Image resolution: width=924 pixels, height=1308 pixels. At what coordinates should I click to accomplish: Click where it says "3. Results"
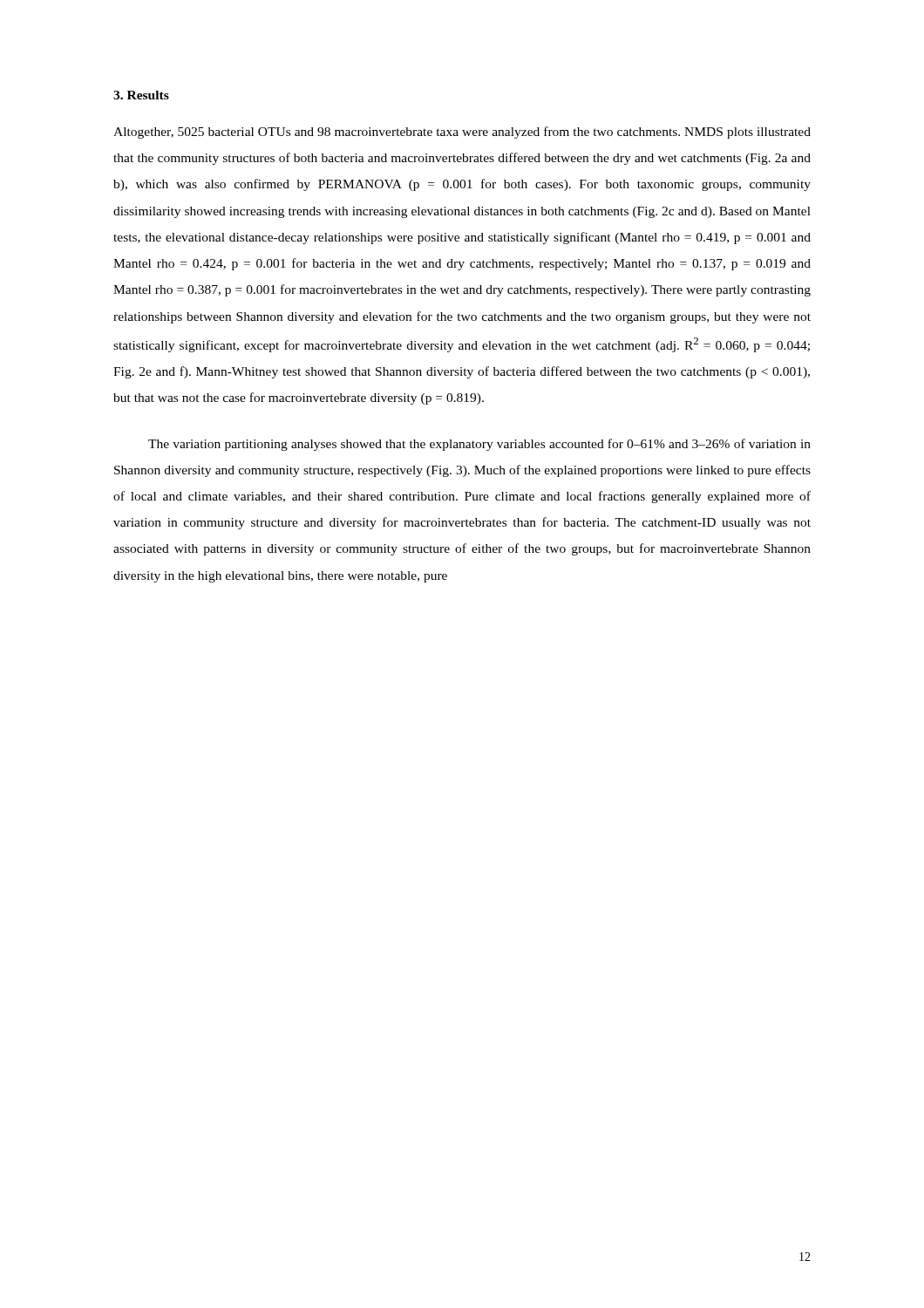pyautogui.click(x=141, y=95)
